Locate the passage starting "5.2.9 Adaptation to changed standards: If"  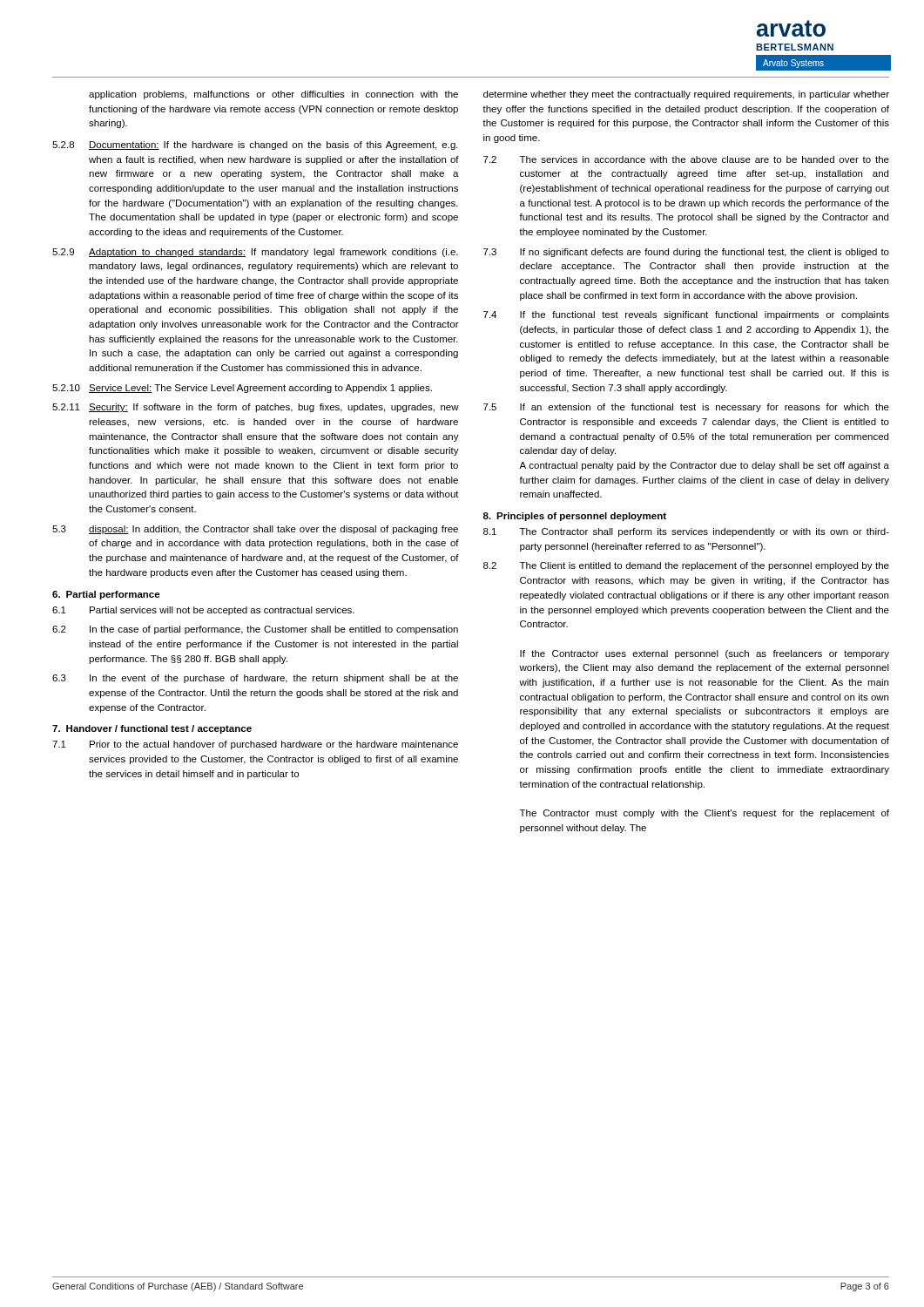[x=255, y=310]
